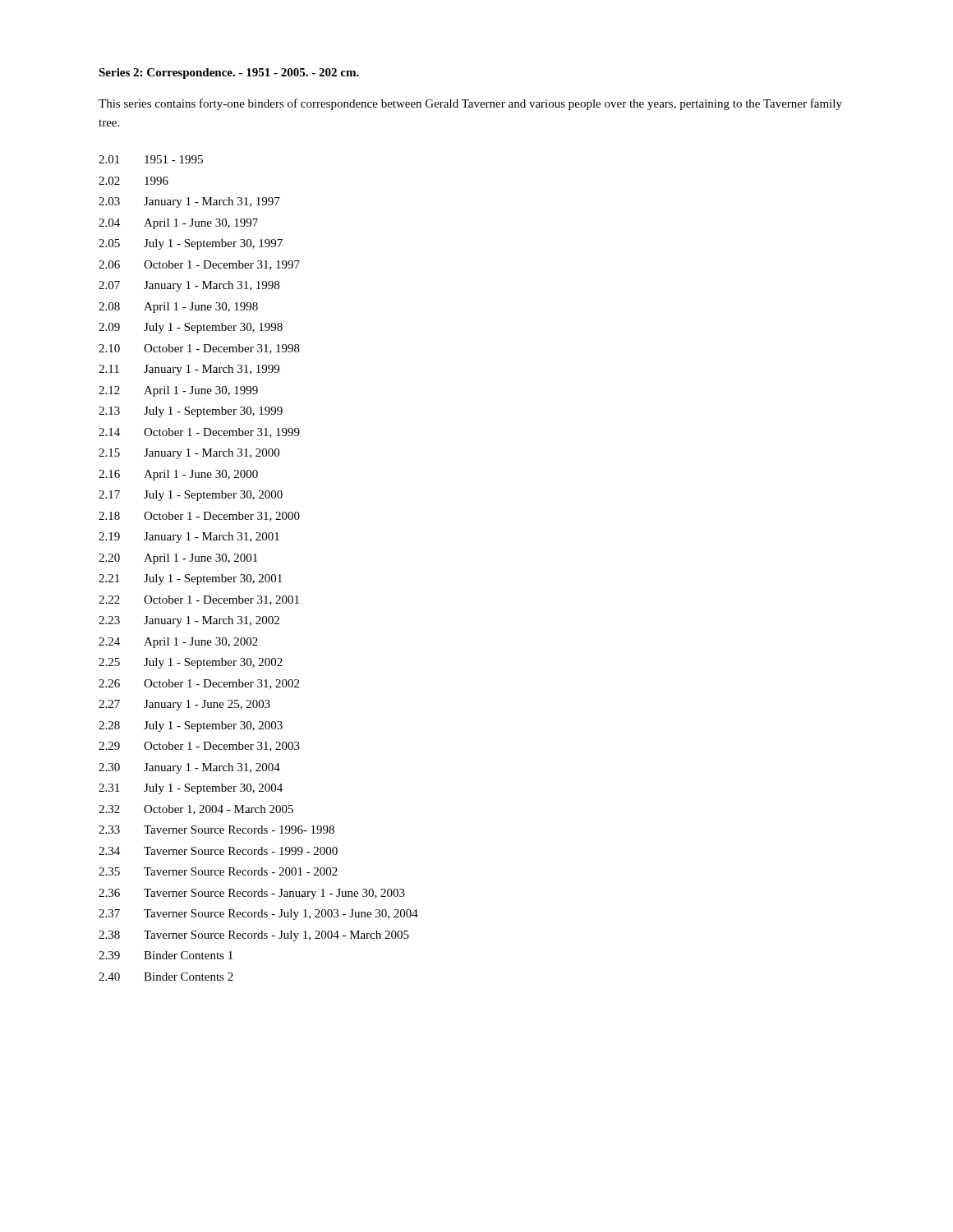The image size is (953, 1232).
Task: Find the list item containing "2.36 Taverner Source Records - January"
Action: pos(252,894)
